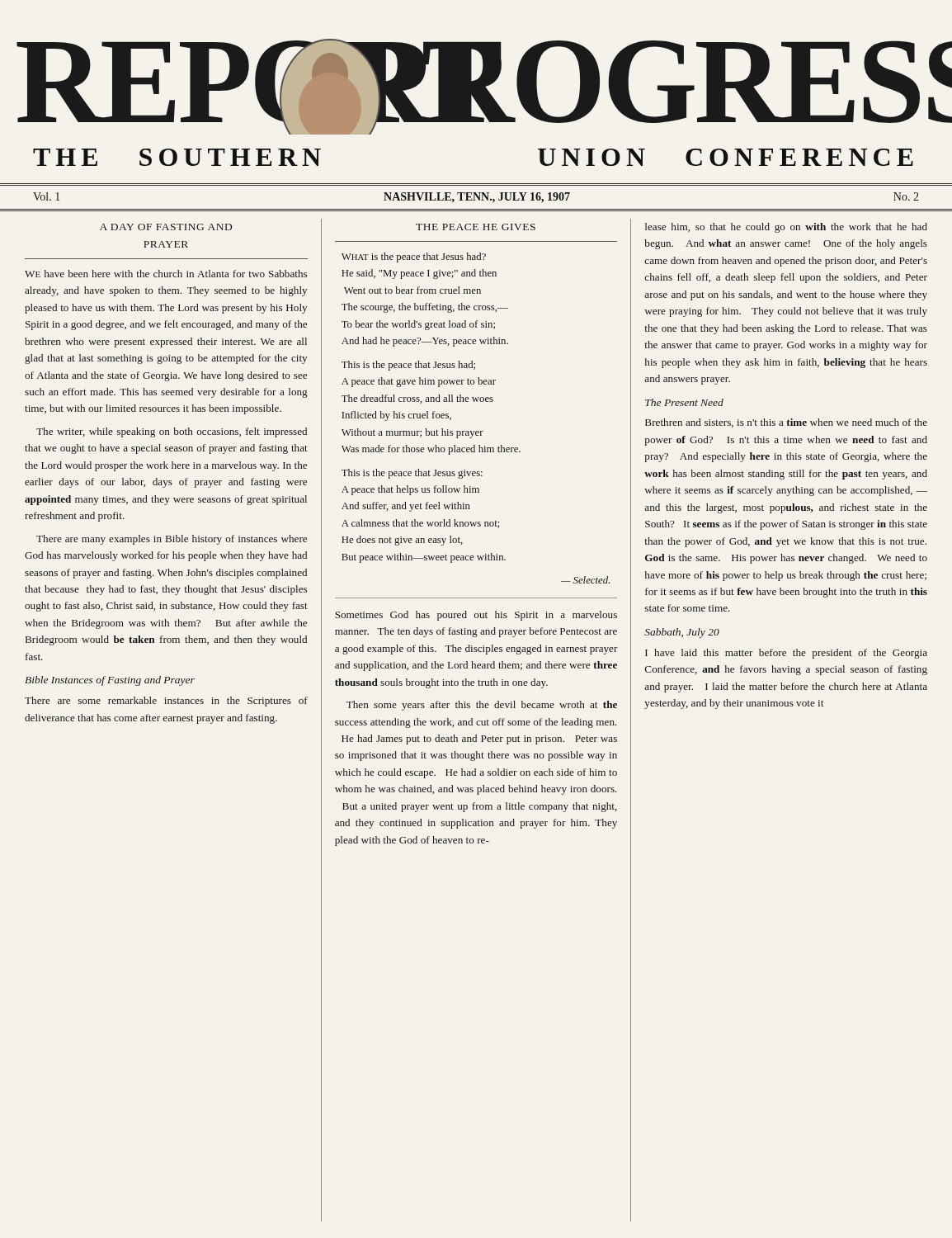Click on the block starting "The Present Need"
952x1238 pixels.
(x=684, y=402)
